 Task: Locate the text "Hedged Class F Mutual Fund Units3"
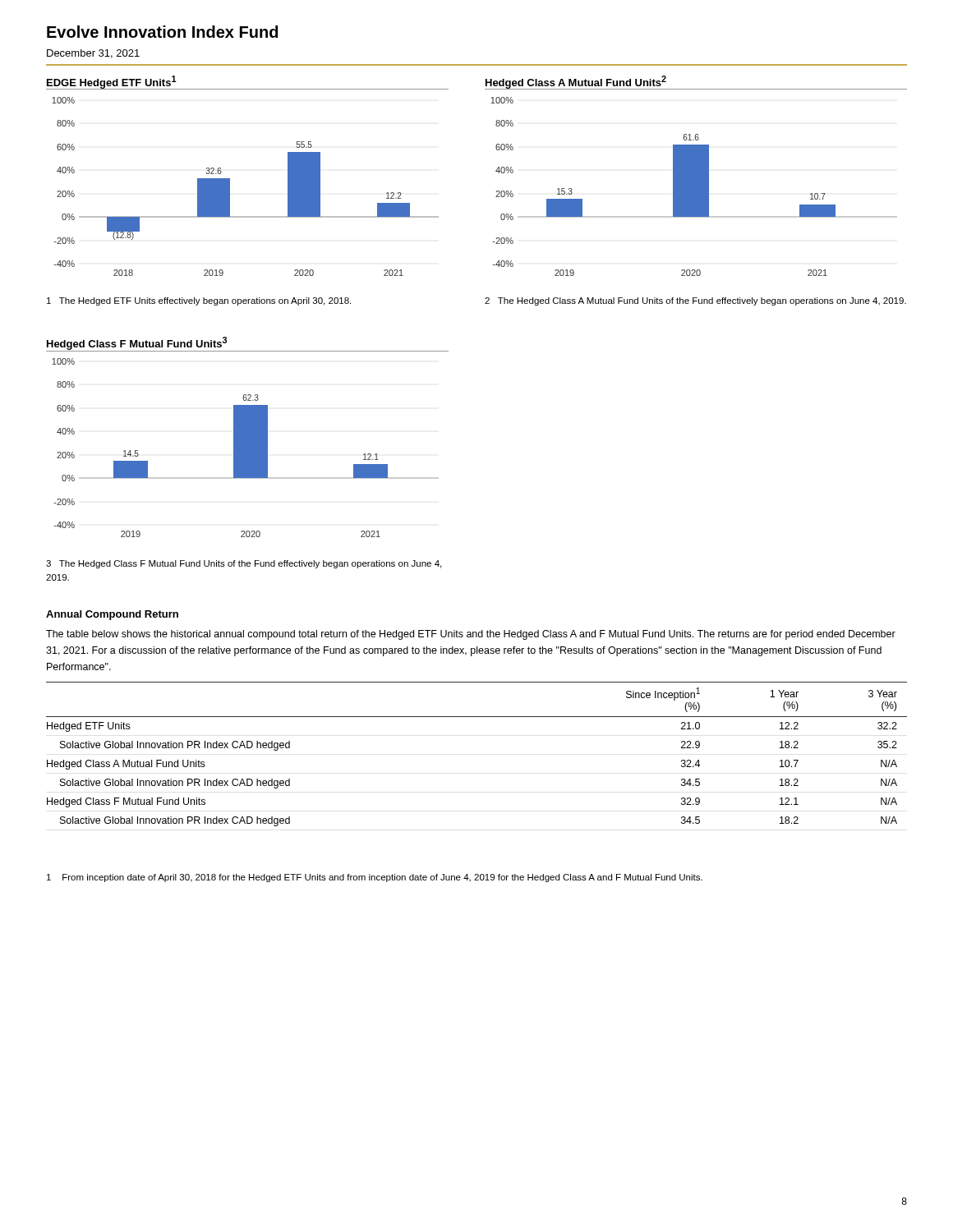[137, 343]
